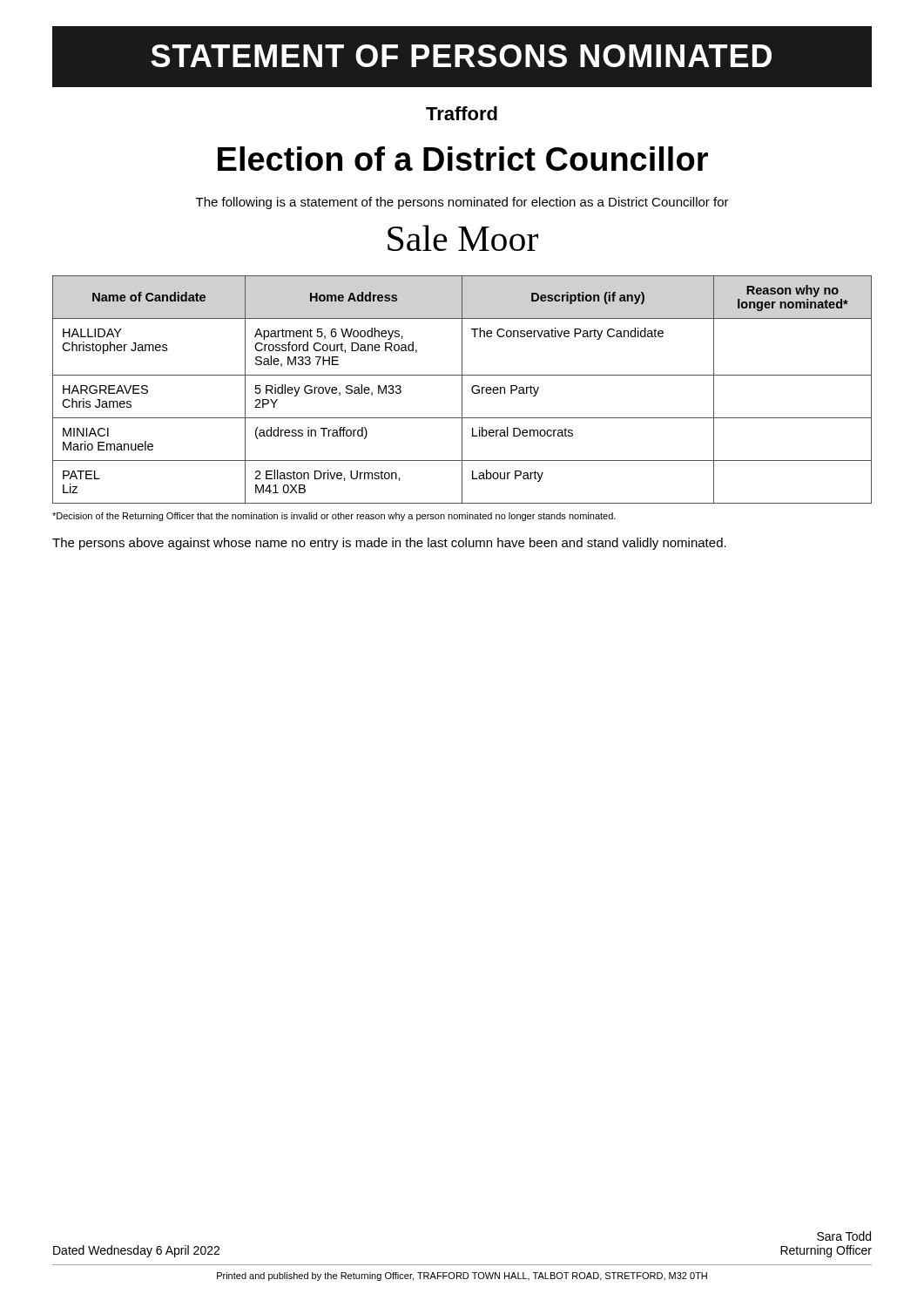This screenshot has width=924, height=1307.
Task: Find the text block starting "Decision of the Returning Officer that"
Action: click(x=334, y=516)
